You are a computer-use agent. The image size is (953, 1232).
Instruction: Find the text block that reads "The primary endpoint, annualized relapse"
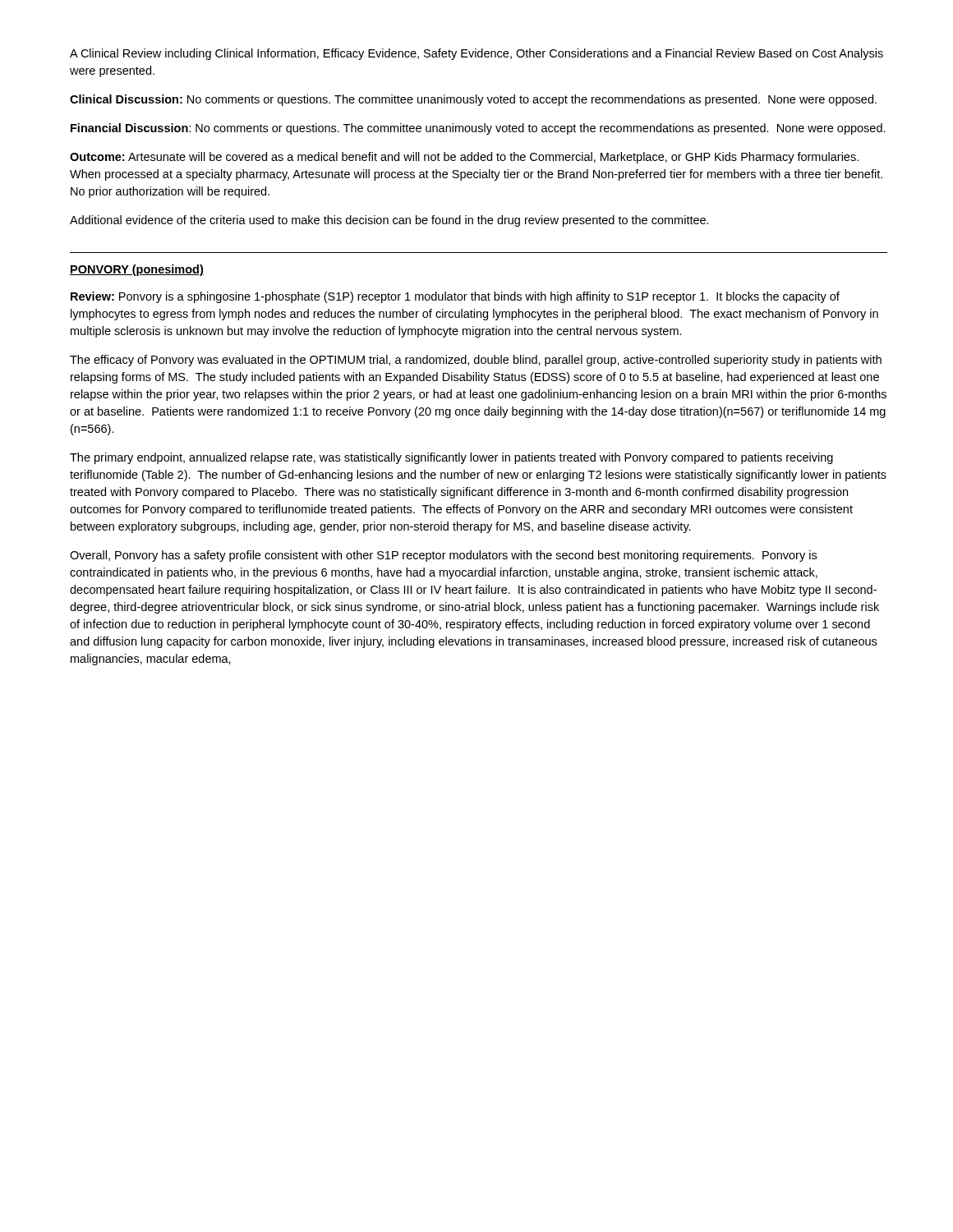[479, 493]
